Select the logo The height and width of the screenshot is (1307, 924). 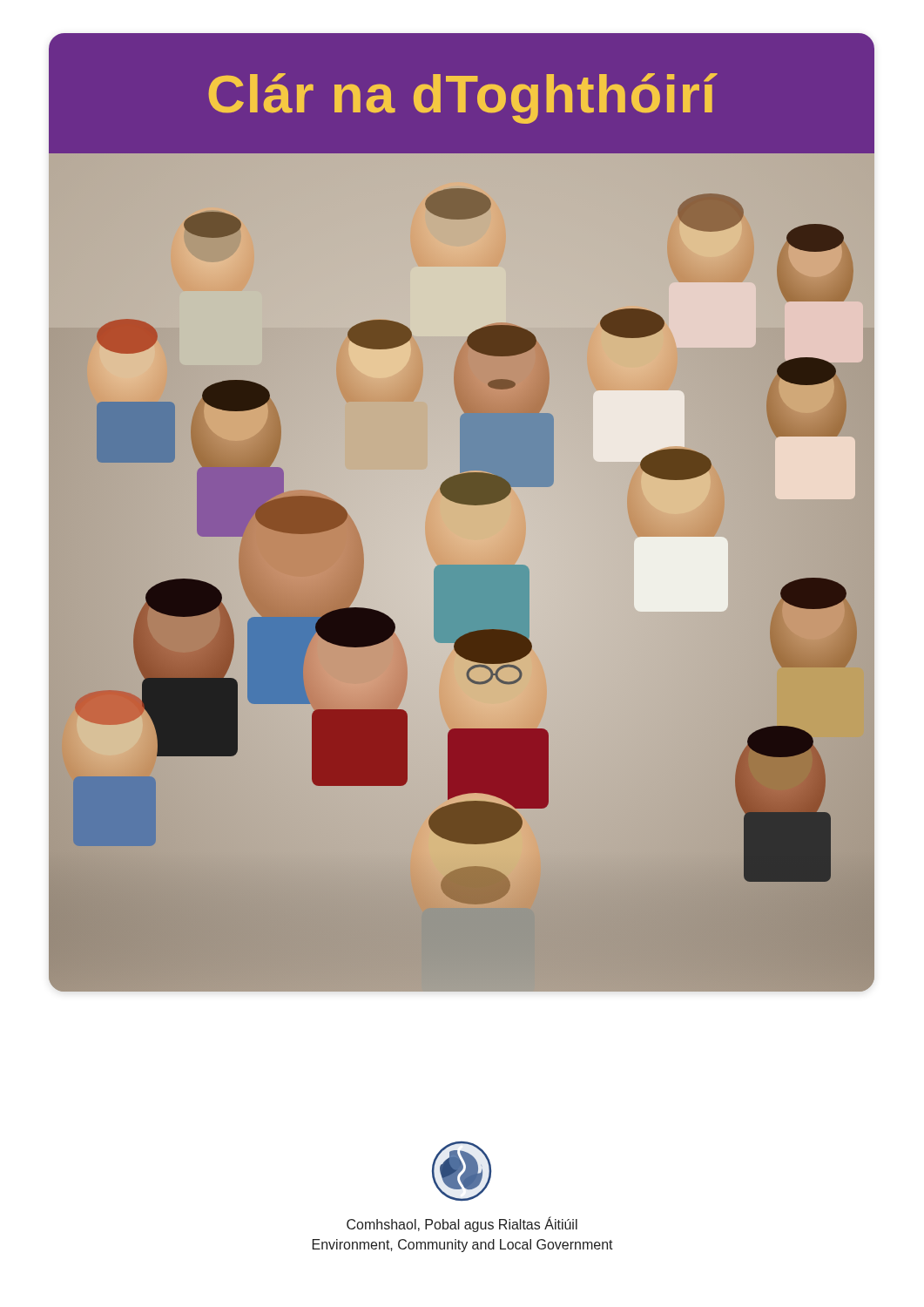point(462,1177)
